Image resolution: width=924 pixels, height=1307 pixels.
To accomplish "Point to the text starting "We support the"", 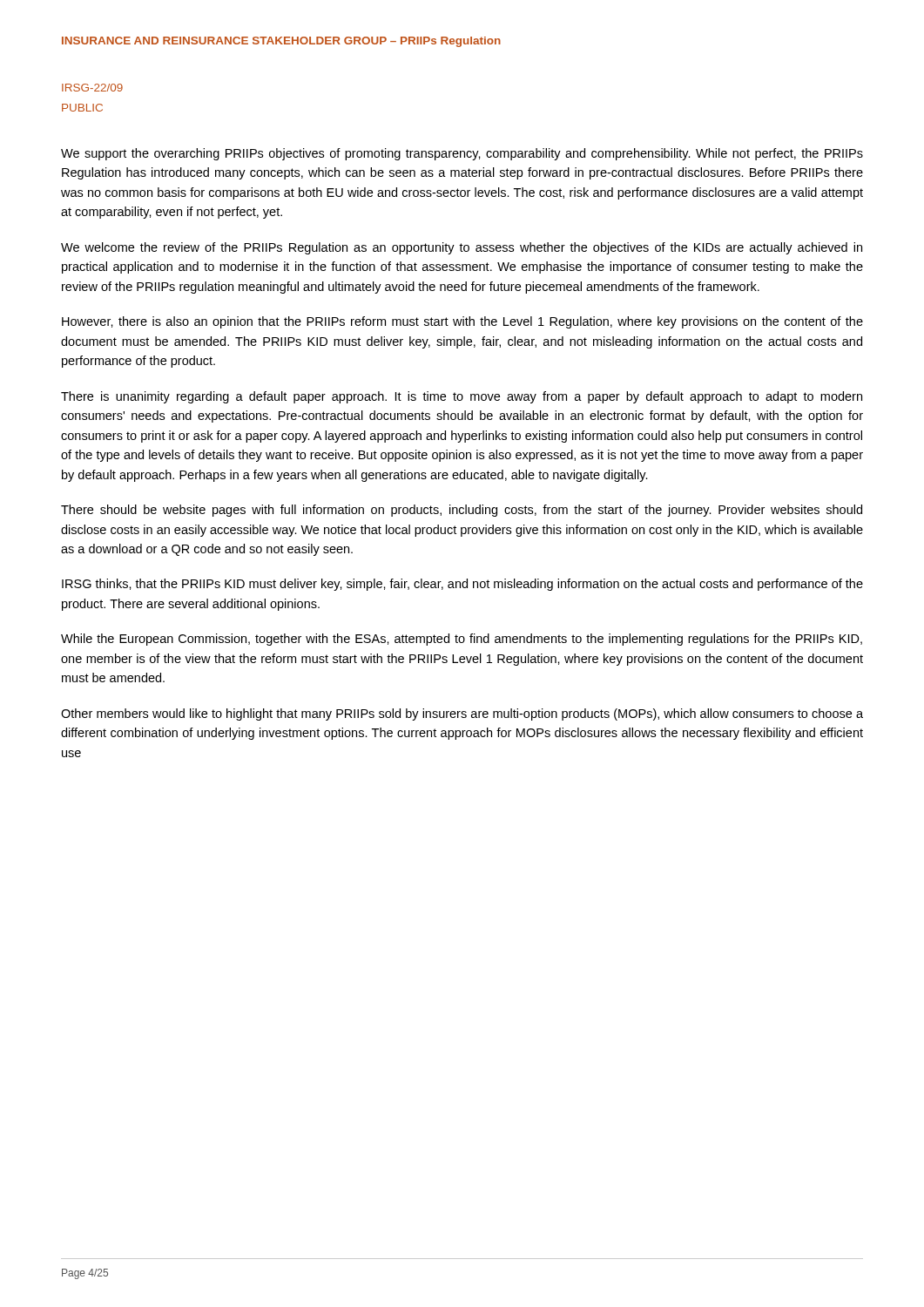I will (462, 183).
